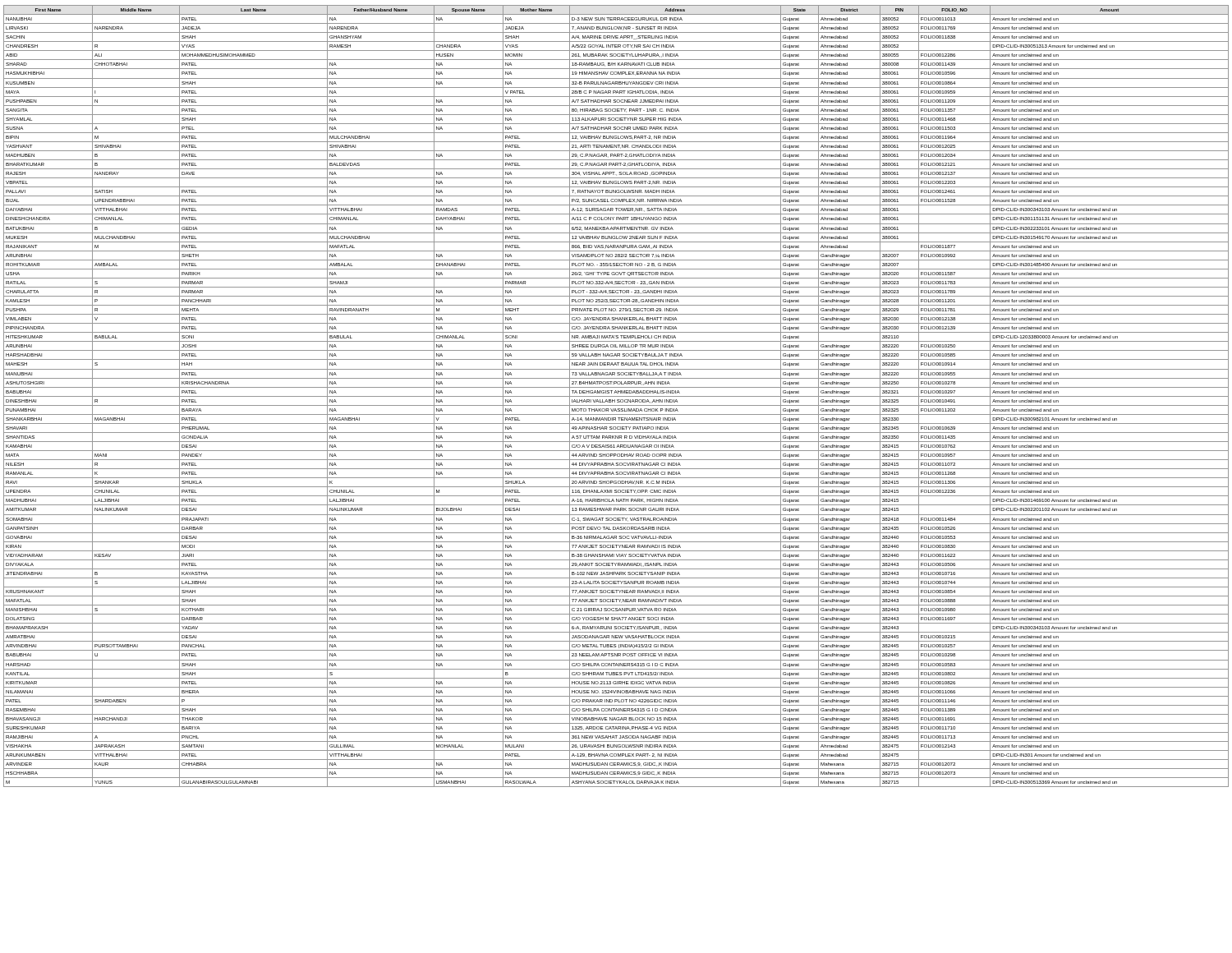Locate the table with the text "Amount for unclaimed"
Screen dimensions: 953x1232
tap(616, 396)
